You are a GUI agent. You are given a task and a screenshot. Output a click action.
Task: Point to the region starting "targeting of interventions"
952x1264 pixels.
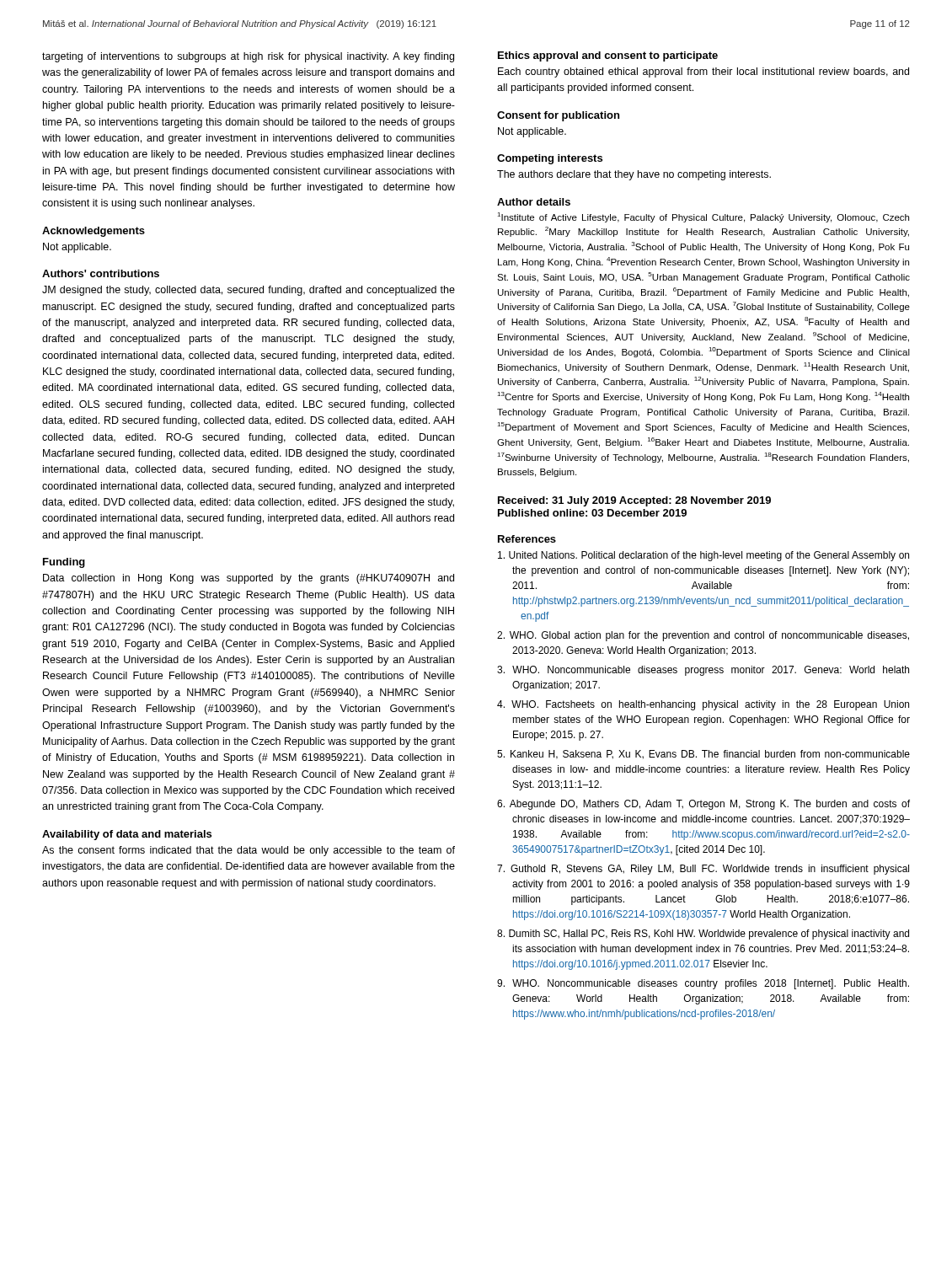(249, 131)
